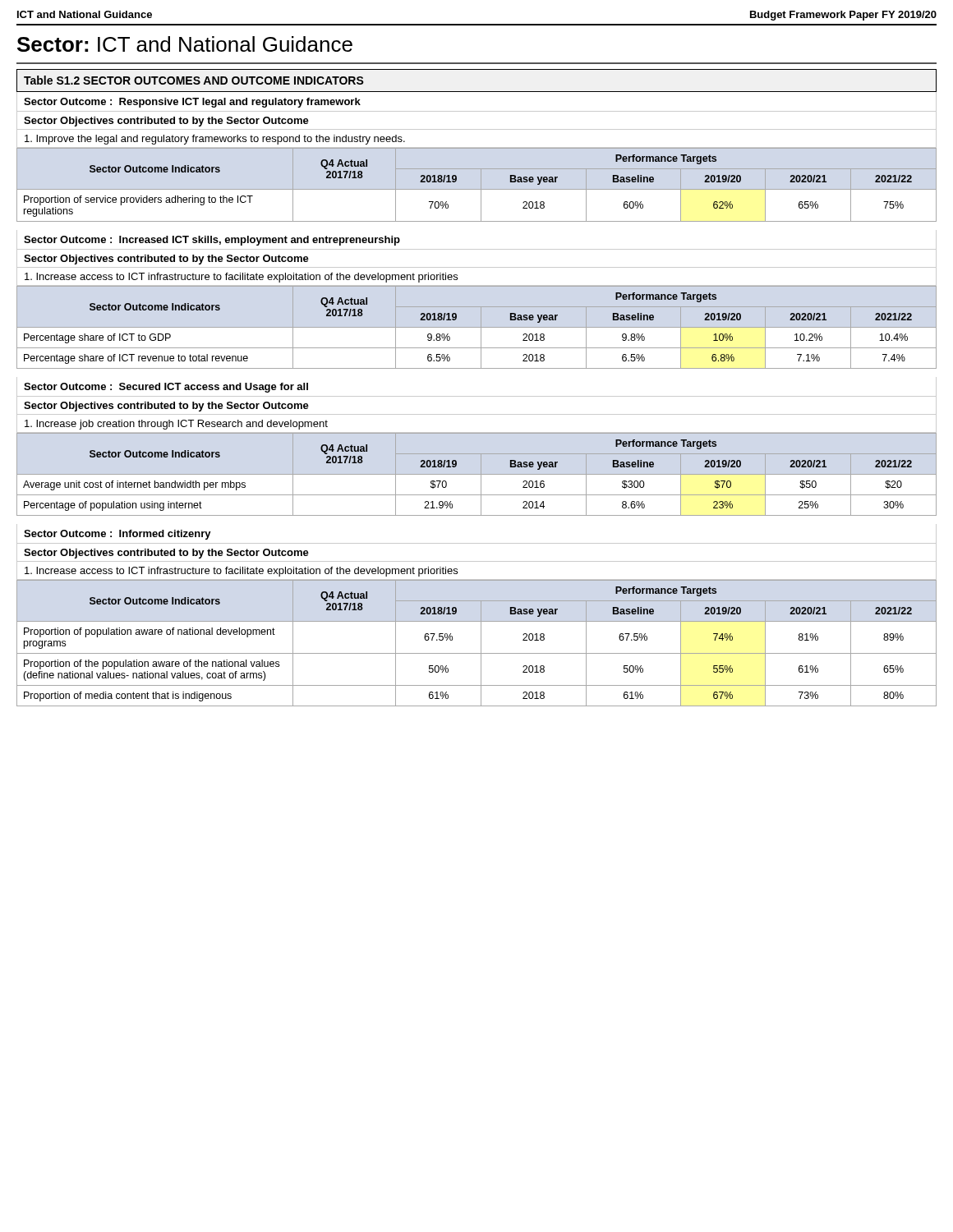Viewport: 953px width, 1232px height.
Task: Find the section header on this page that starts "Table S1.2 SECTOR"
Action: click(194, 81)
